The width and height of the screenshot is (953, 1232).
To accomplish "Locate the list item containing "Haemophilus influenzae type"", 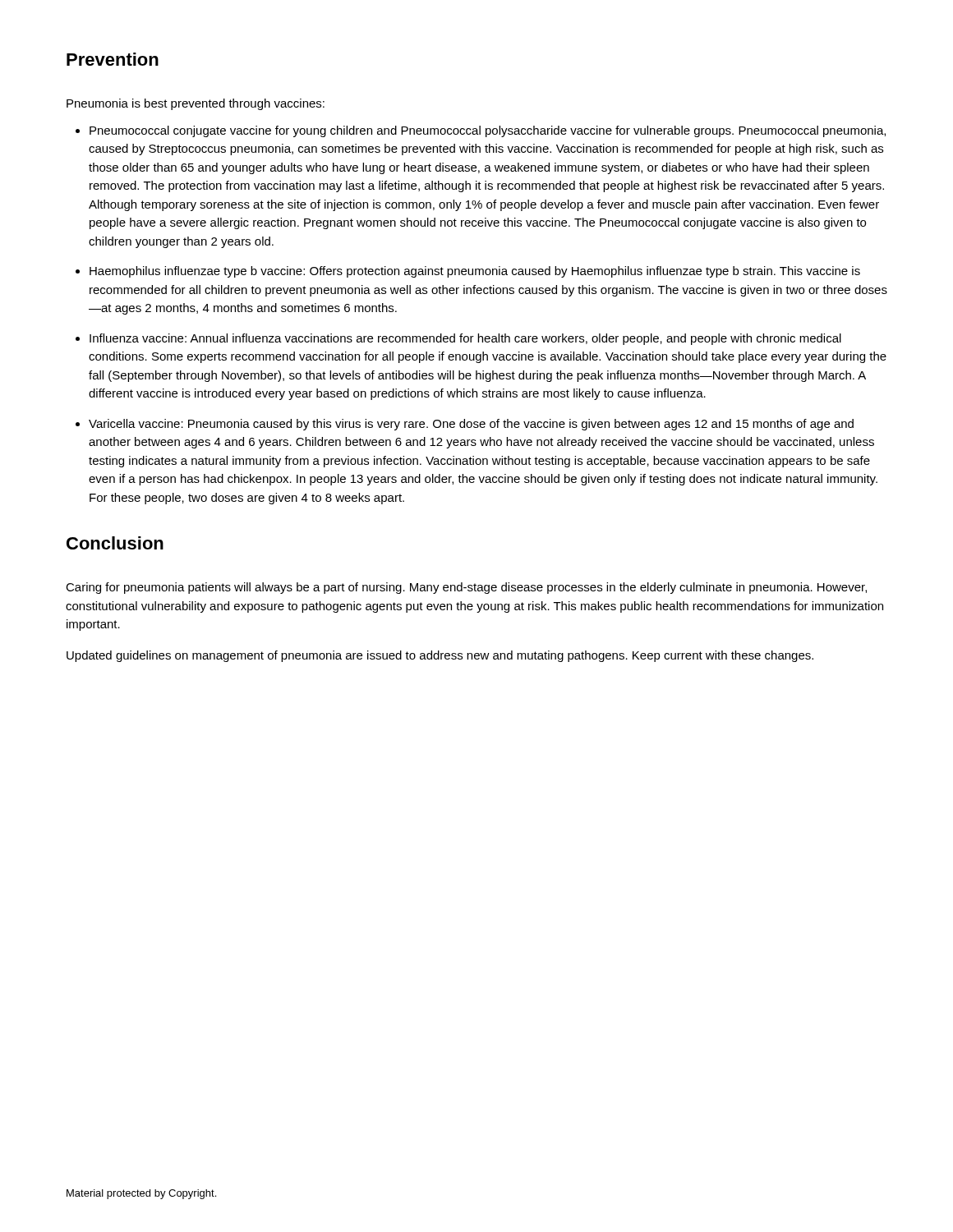I will click(488, 289).
